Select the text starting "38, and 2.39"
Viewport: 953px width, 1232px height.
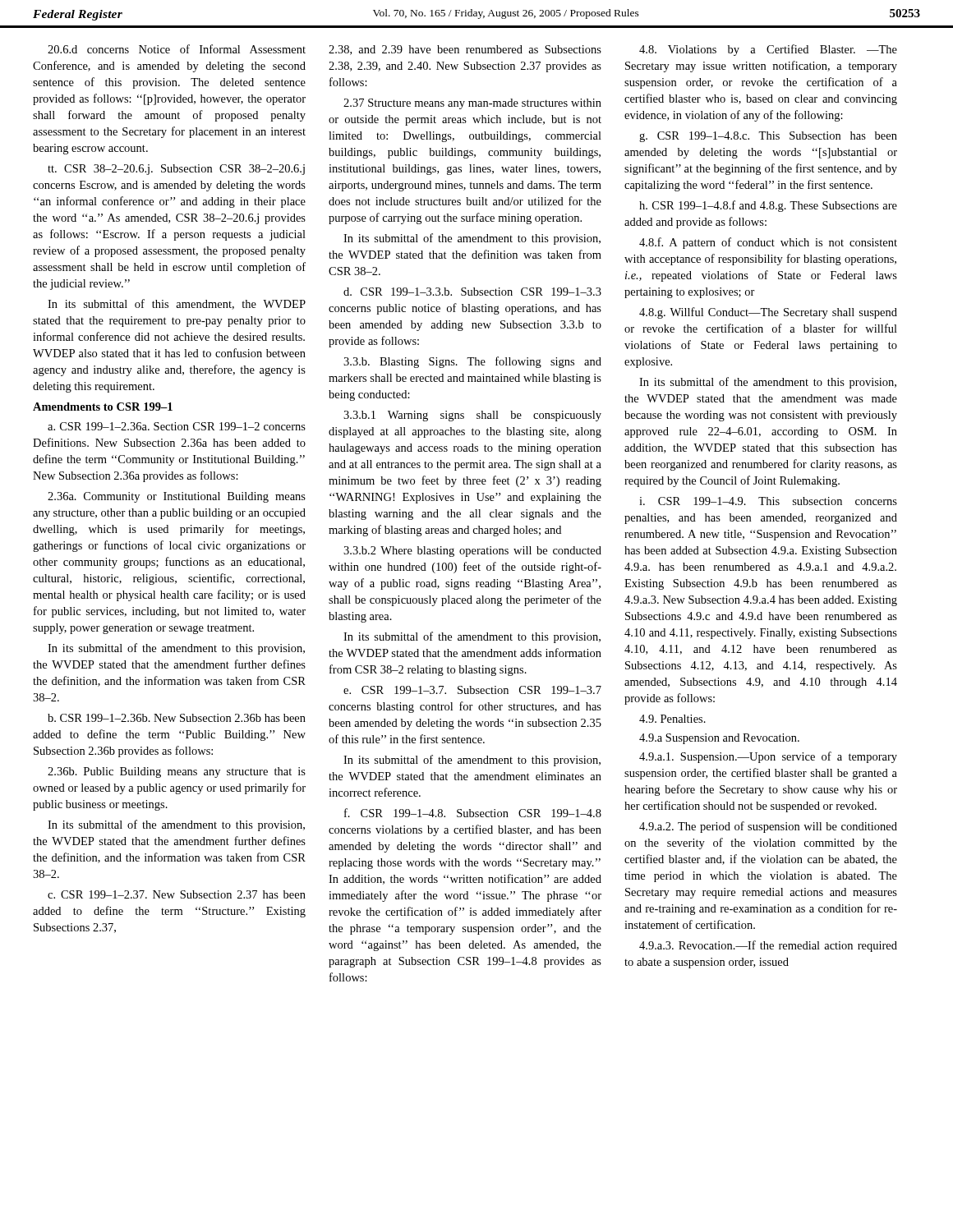465,514
